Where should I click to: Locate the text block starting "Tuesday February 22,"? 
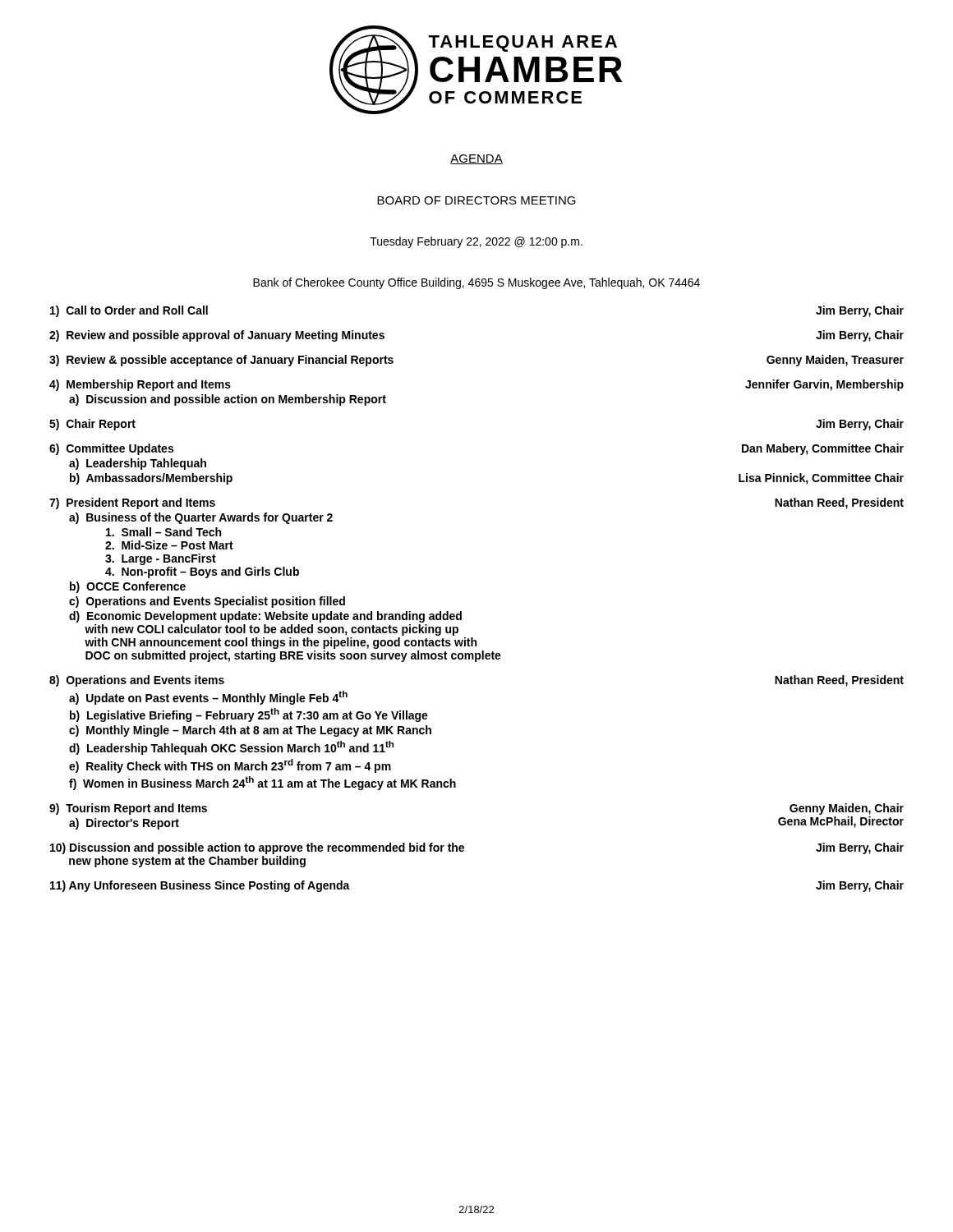476,241
